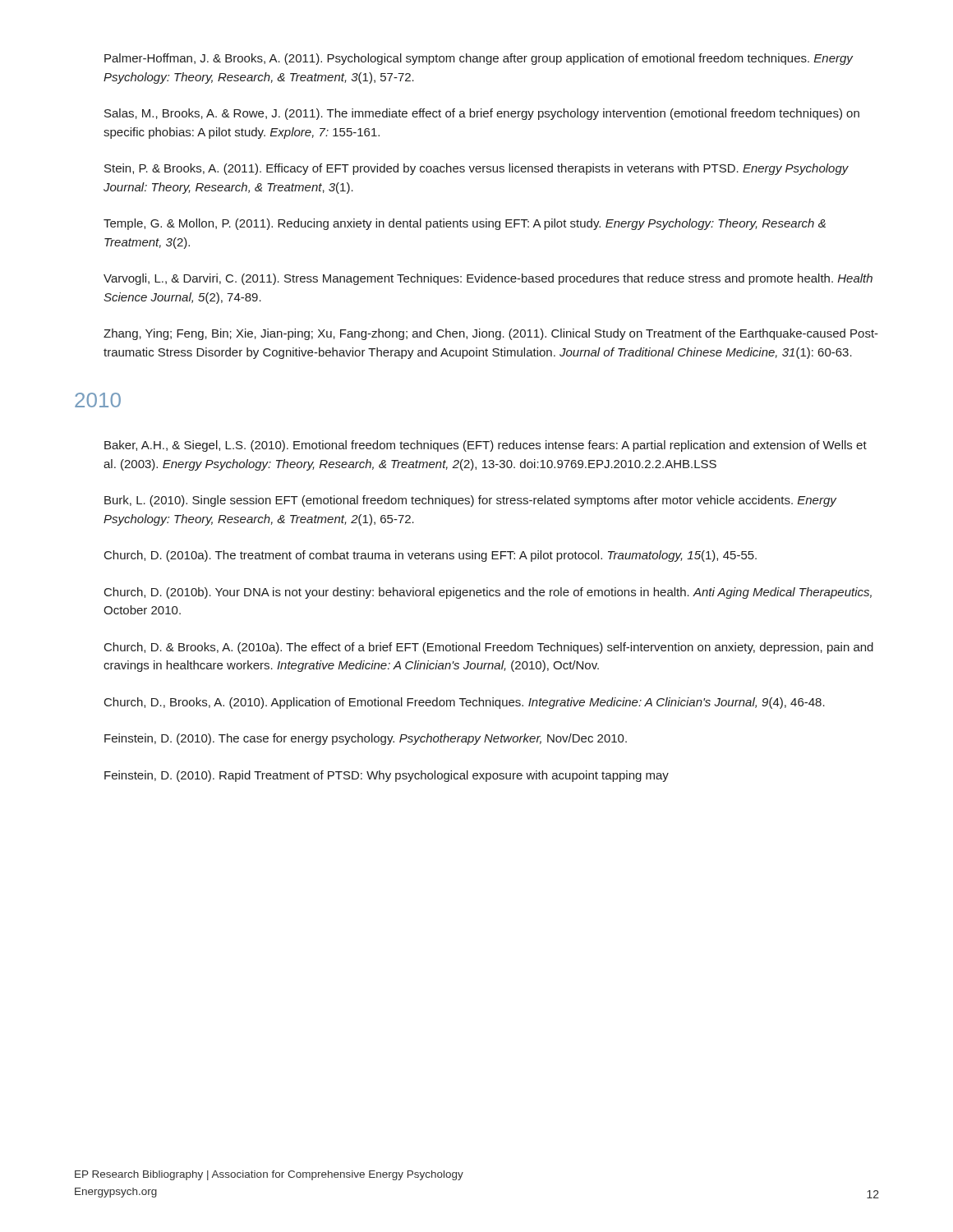This screenshot has width=953, height=1232.
Task: Click on the block starting "Feinstein, D. (2010). Rapid"
Action: (476, 775)
